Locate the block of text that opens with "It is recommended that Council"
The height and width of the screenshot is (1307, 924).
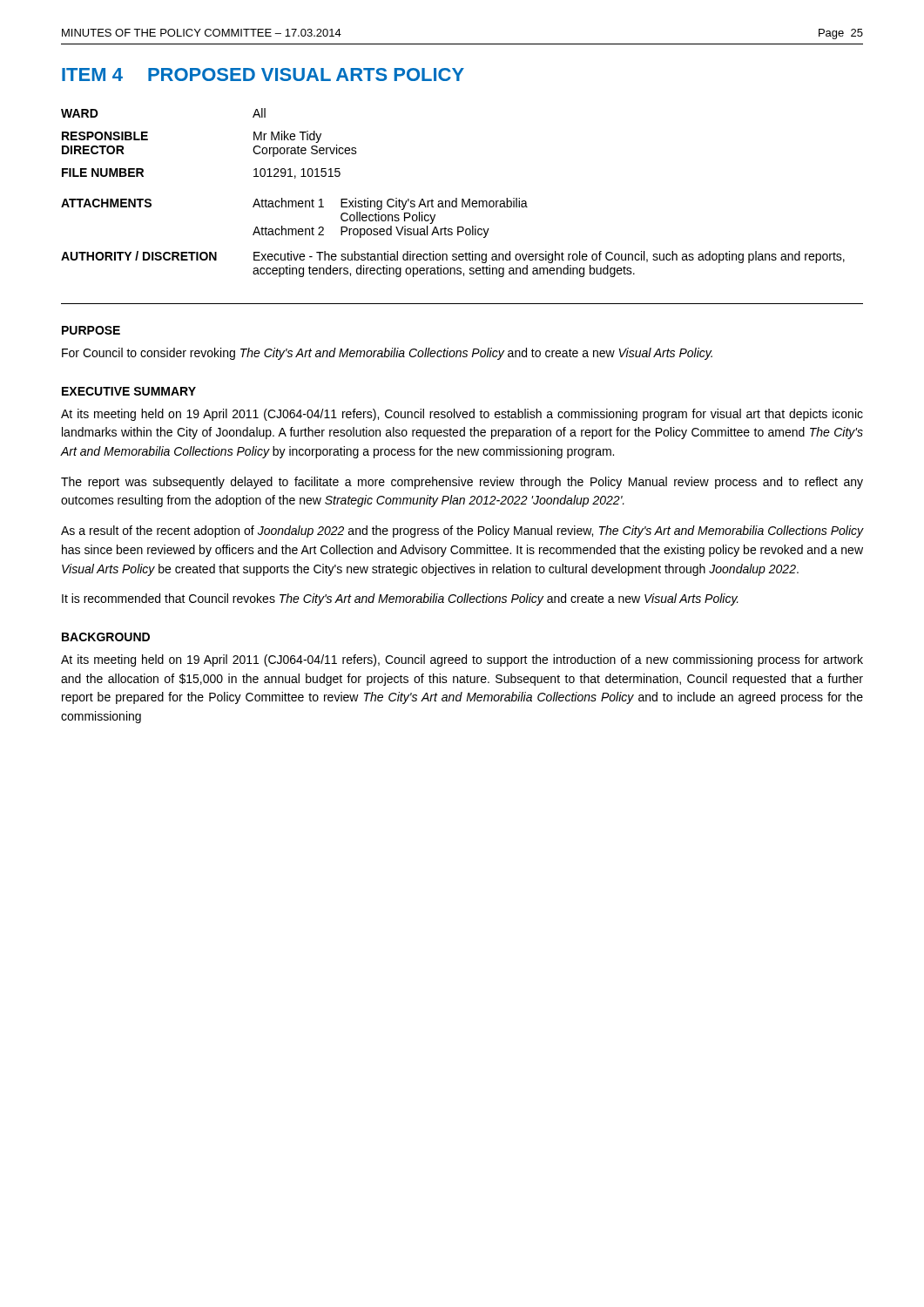click(x=400, y=599)
